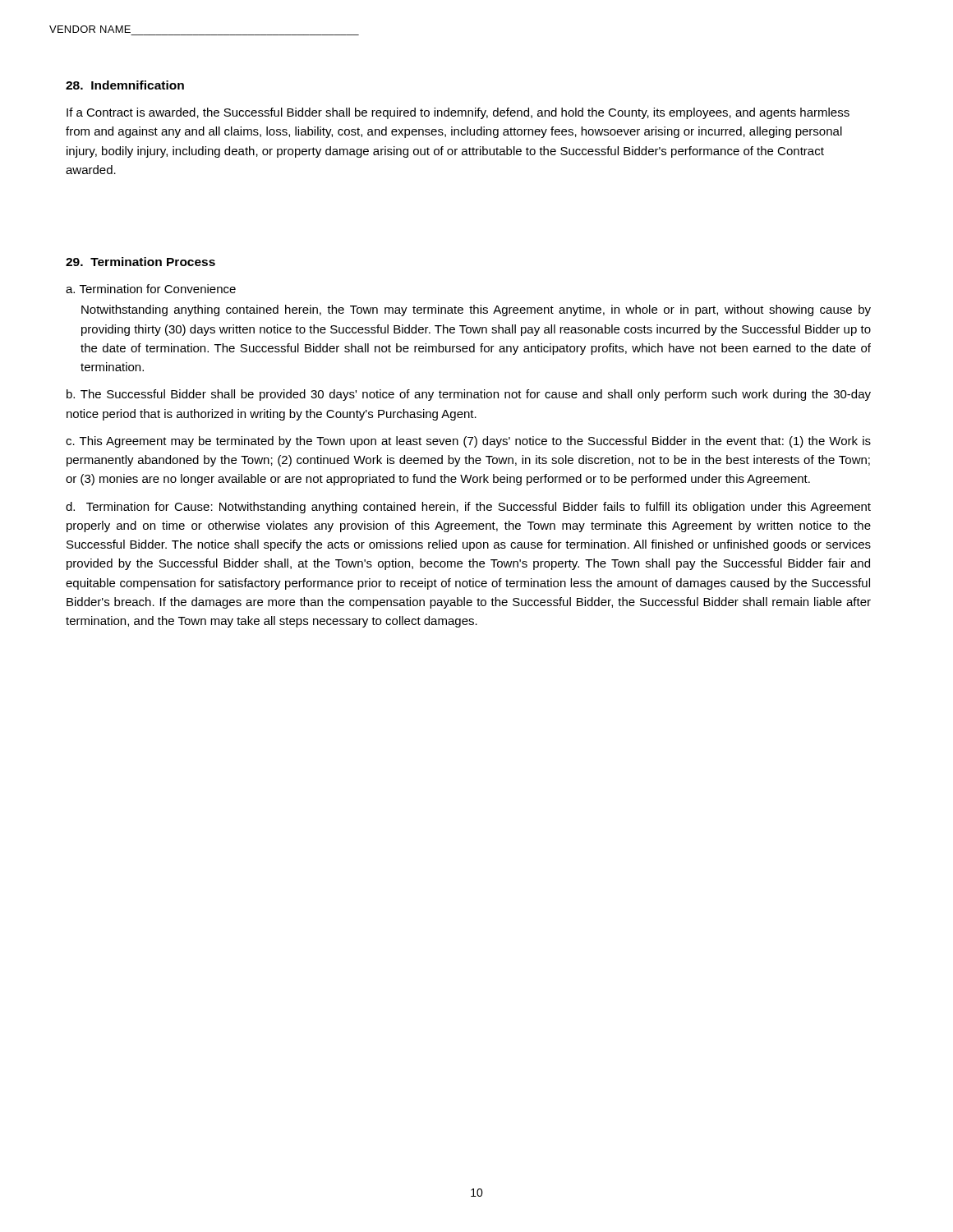Where does it say "28. Indemnification"?

coord(125,85)
